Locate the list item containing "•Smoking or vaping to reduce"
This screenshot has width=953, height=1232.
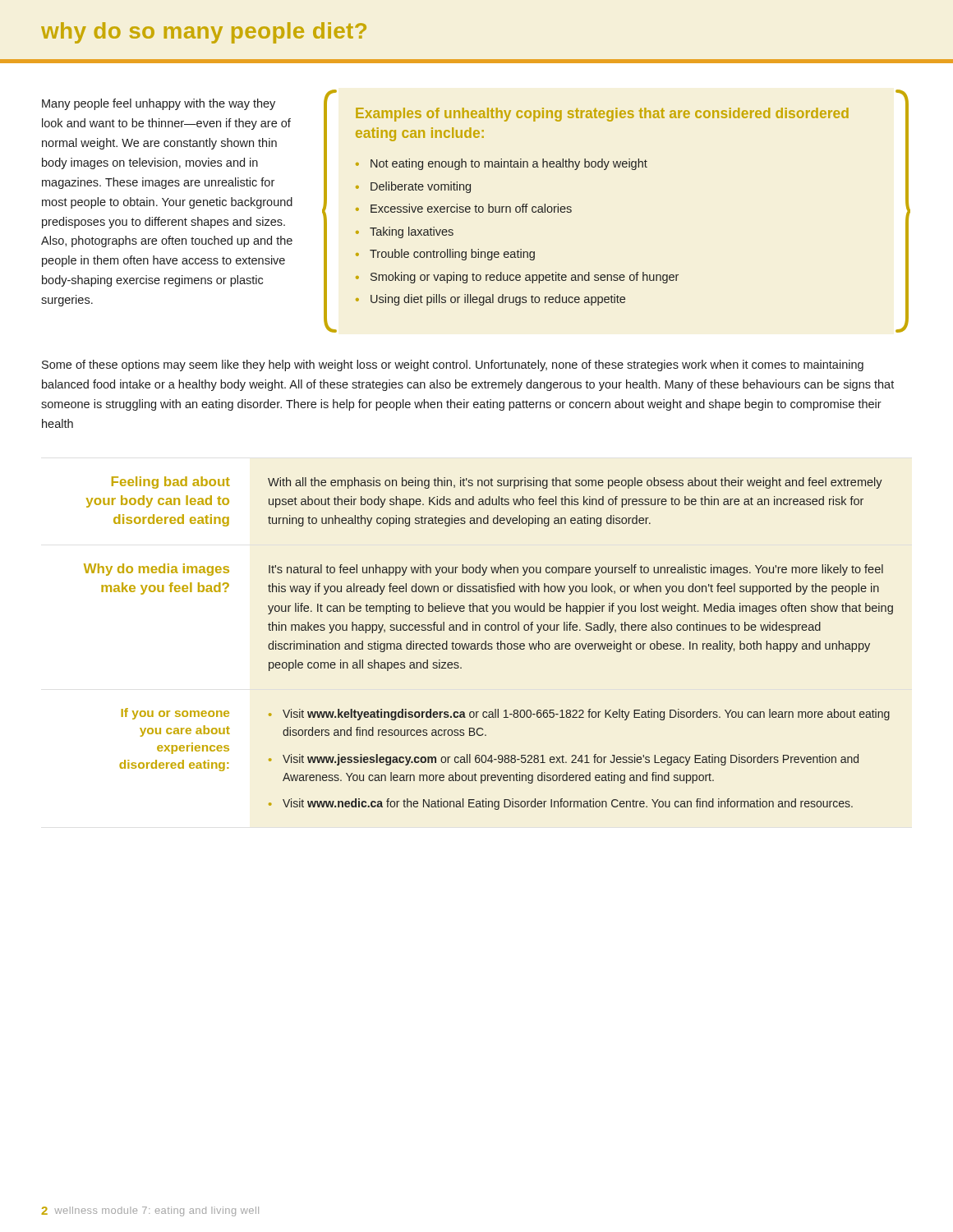pyautogui.click(x=517, y=277)
